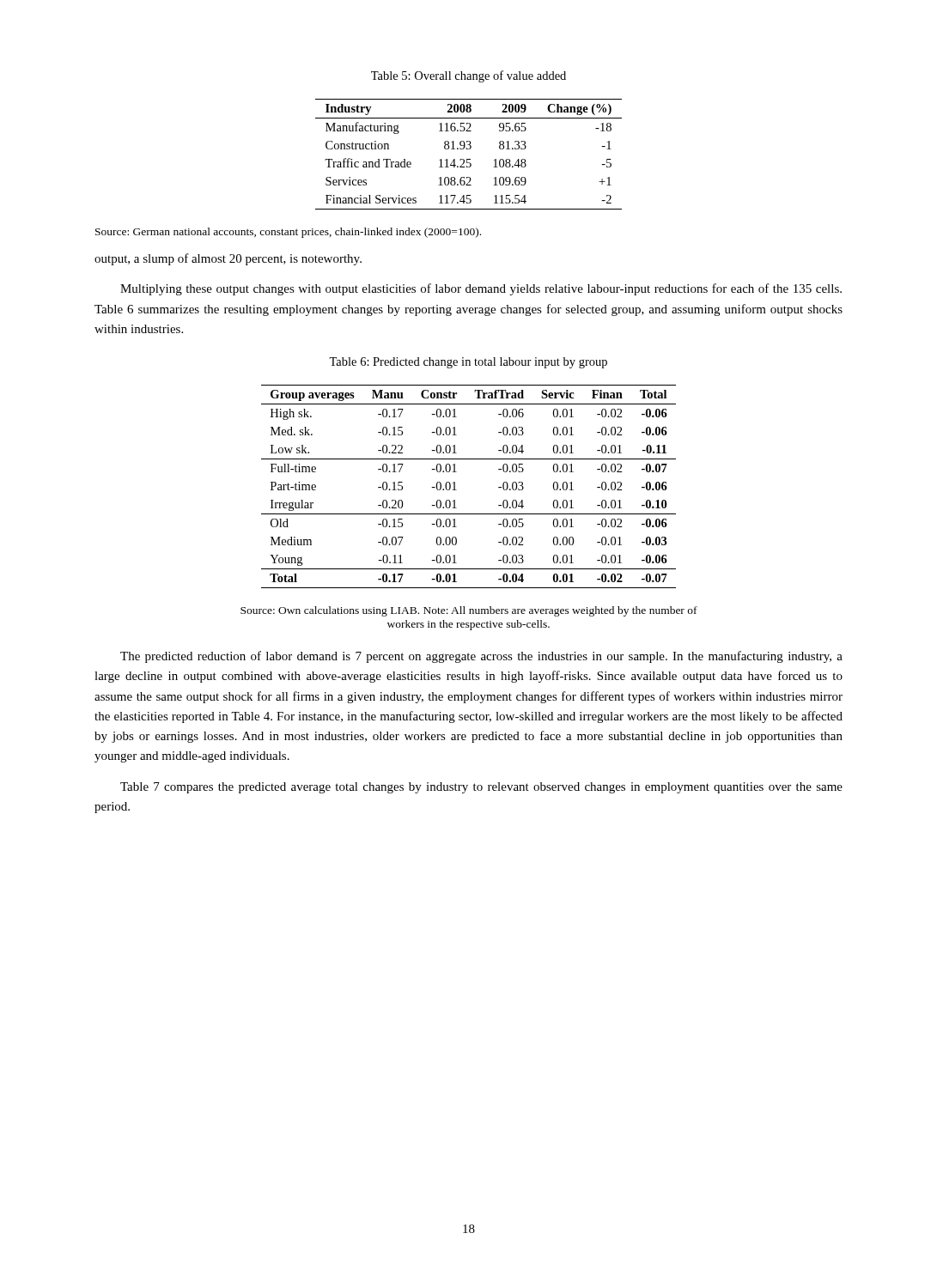This screenshot has width=937, height=1288.
Task: Click on the table containing "Change (%)"
Action: pyautogui.click(x=468, y=154)
